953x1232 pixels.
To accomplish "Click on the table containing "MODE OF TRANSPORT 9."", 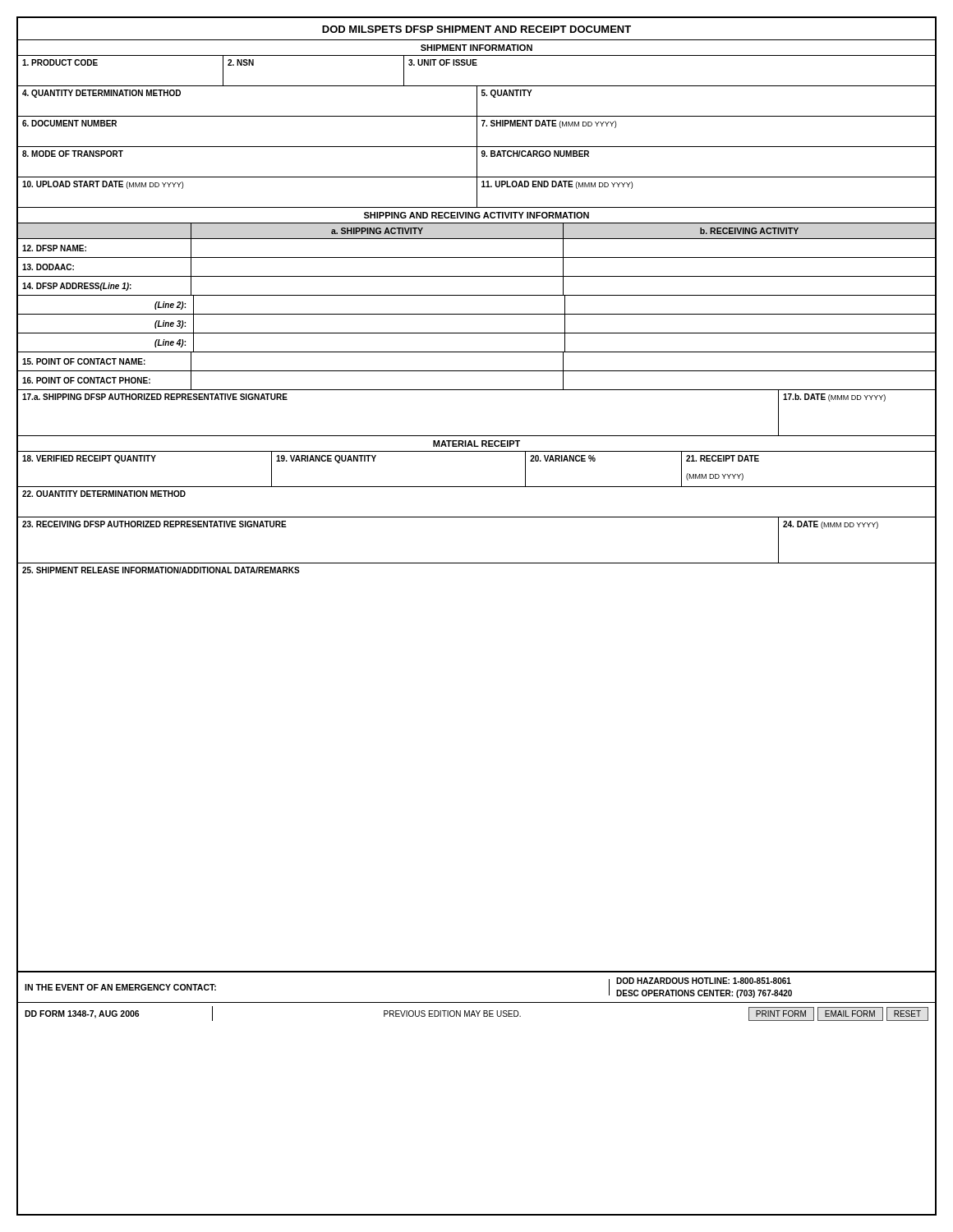I will pyautogui.click(x=476, y=162).
